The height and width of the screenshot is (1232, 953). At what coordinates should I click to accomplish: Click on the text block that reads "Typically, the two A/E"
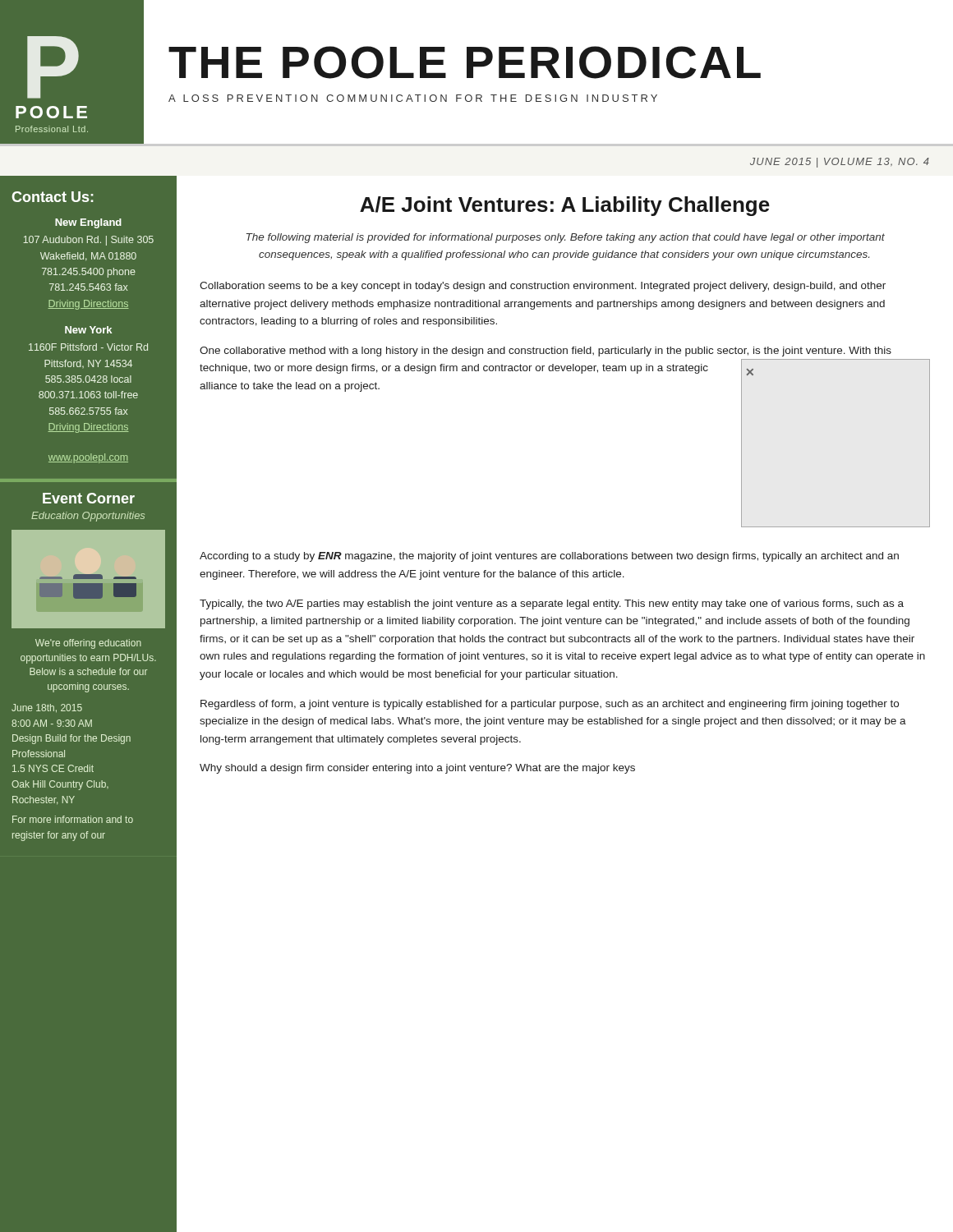tap(562, 638)
